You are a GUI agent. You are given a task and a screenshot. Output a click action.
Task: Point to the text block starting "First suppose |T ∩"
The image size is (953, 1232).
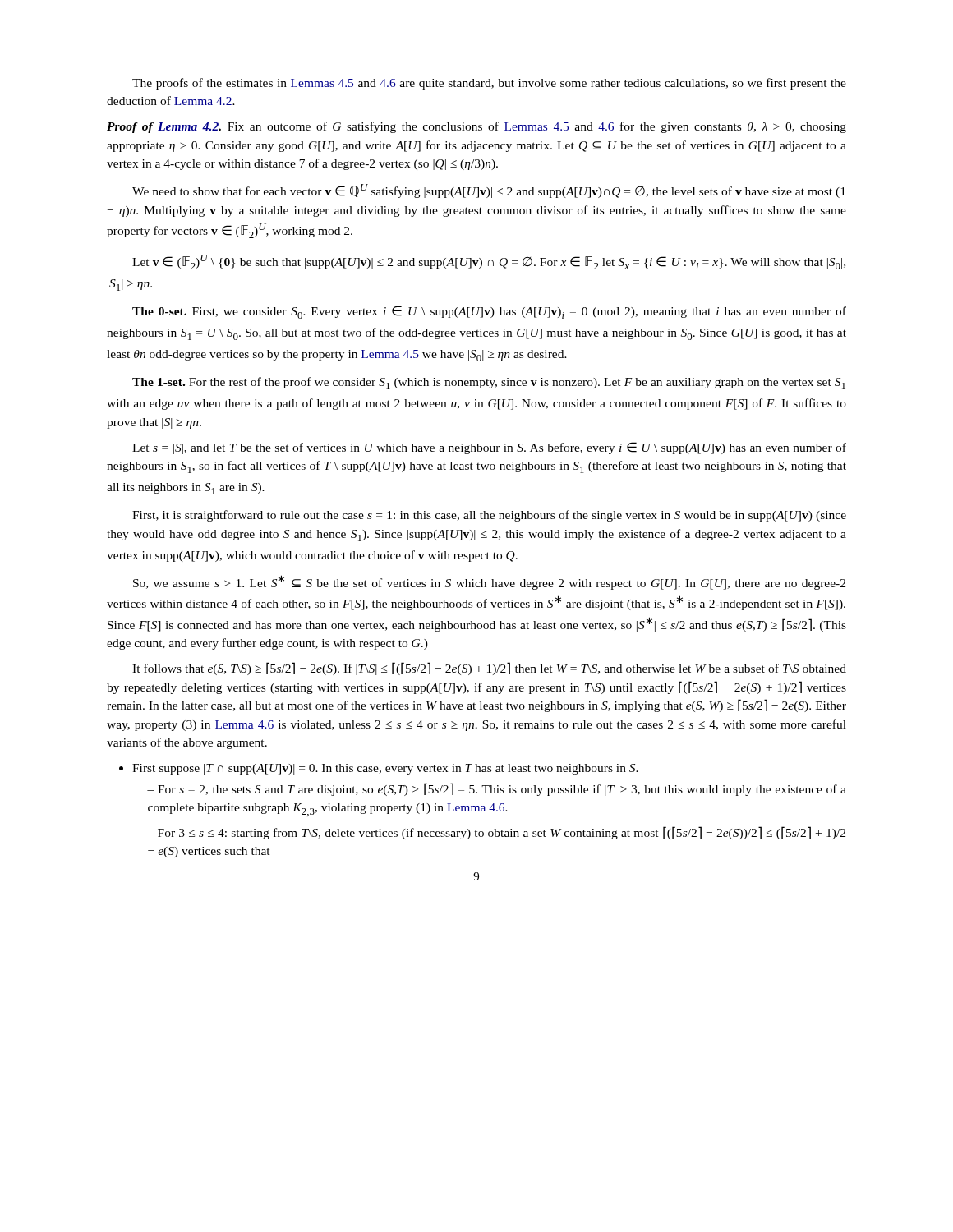(x=489, y=811)
